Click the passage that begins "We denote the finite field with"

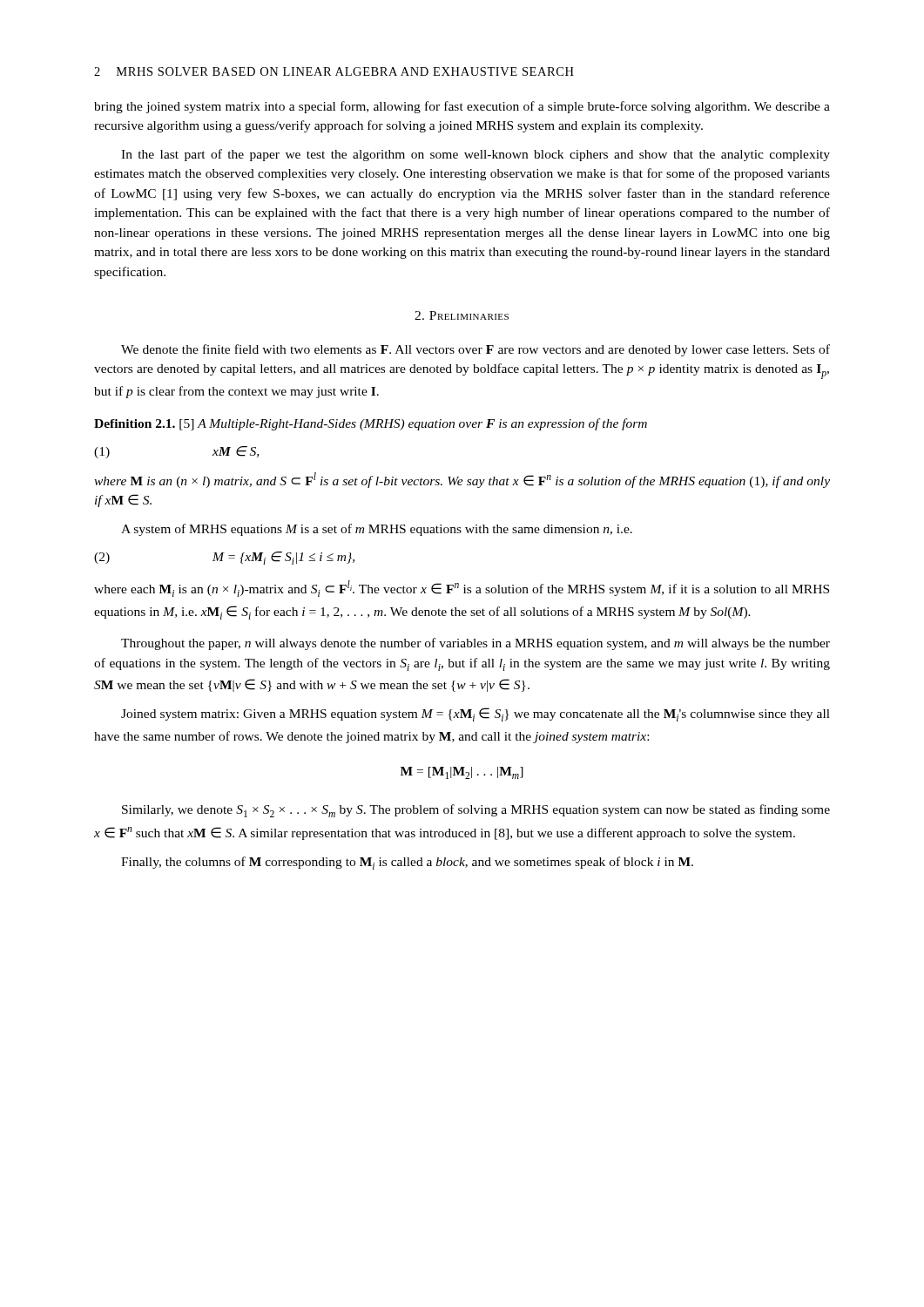pos(462,370)
